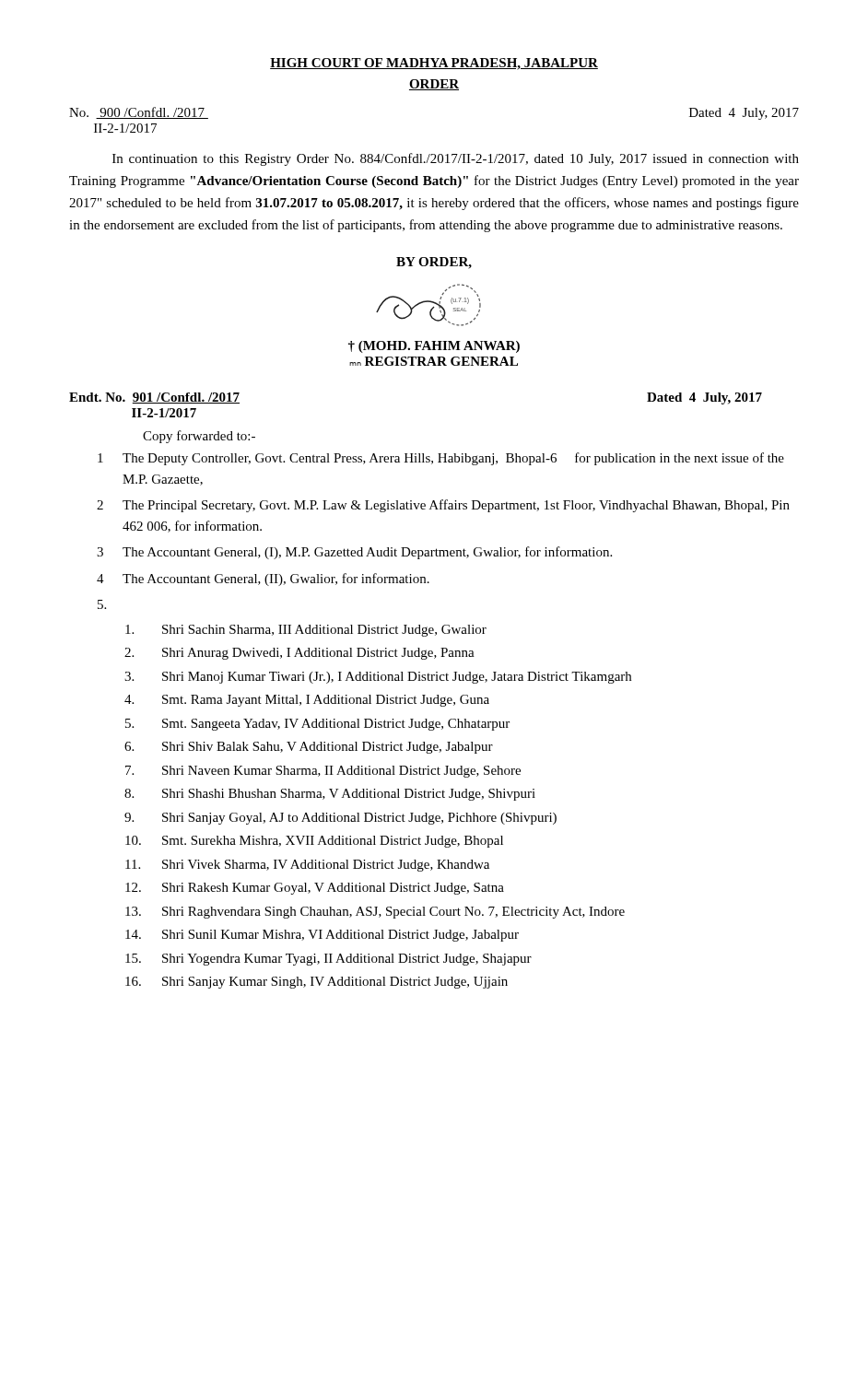Find "Copy forwarded to:-" on this page

point(199,436)
